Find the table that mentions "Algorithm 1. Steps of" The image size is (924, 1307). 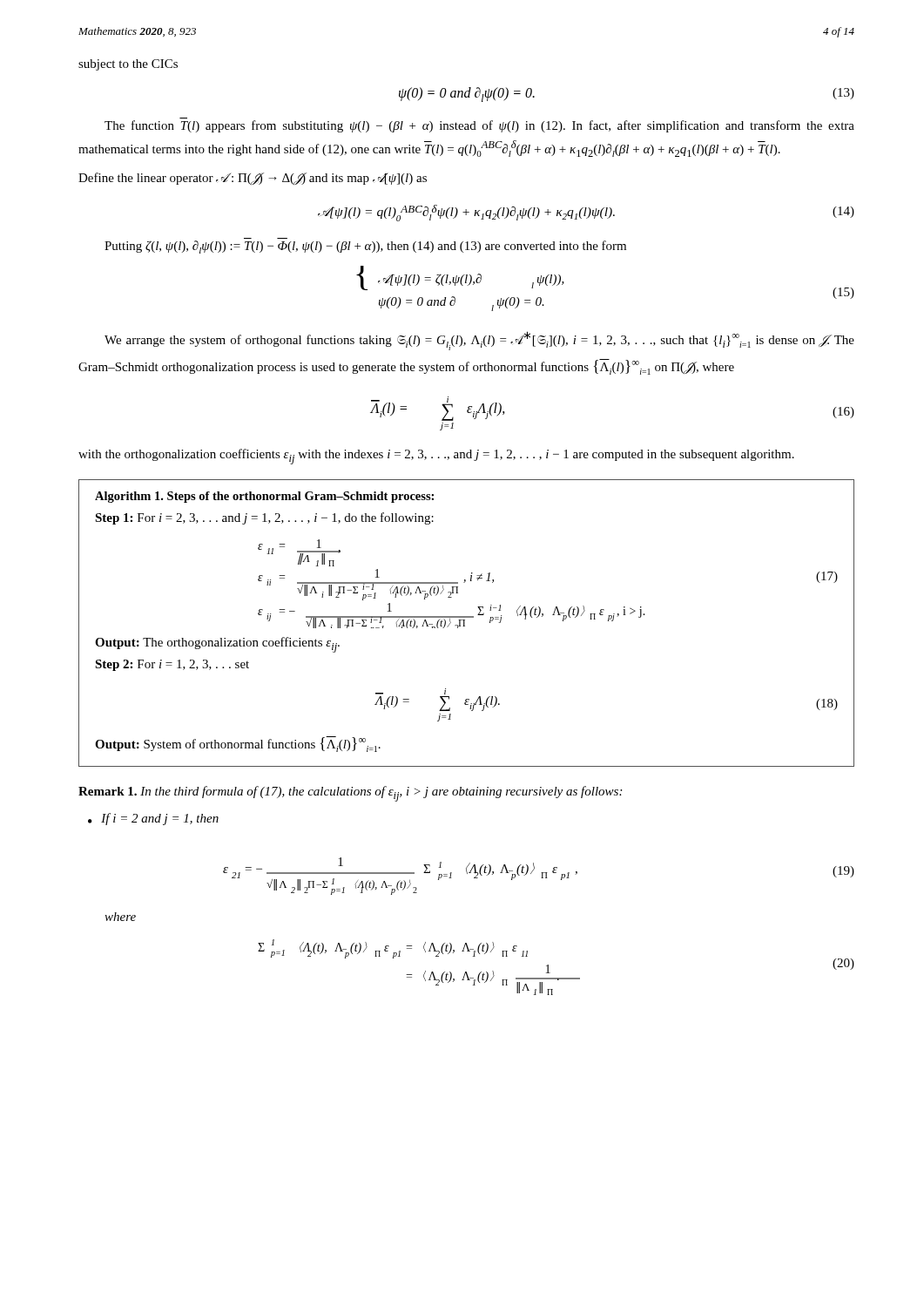point(466,623)
